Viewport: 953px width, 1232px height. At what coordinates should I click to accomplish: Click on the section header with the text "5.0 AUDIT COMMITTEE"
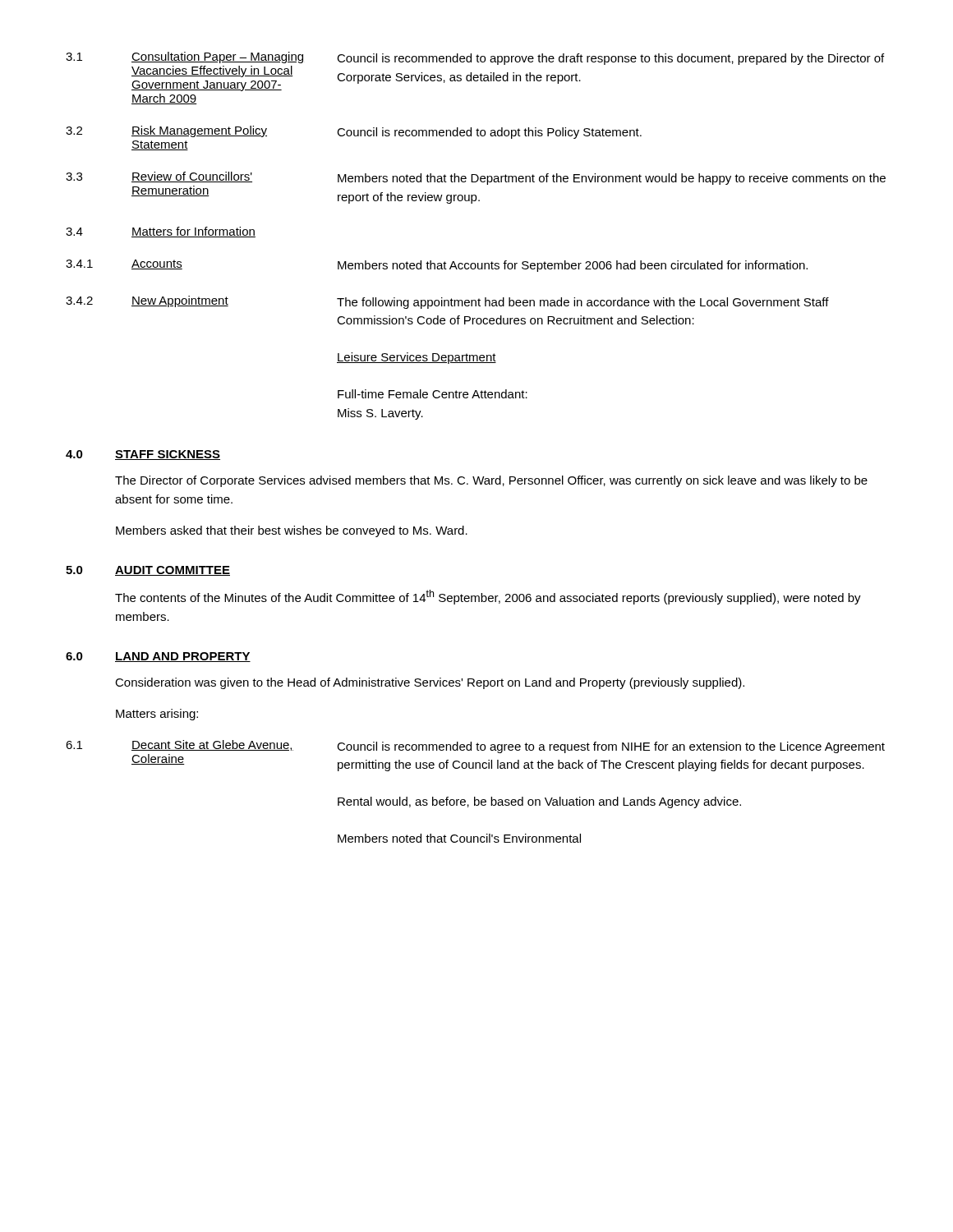(148, 569)
